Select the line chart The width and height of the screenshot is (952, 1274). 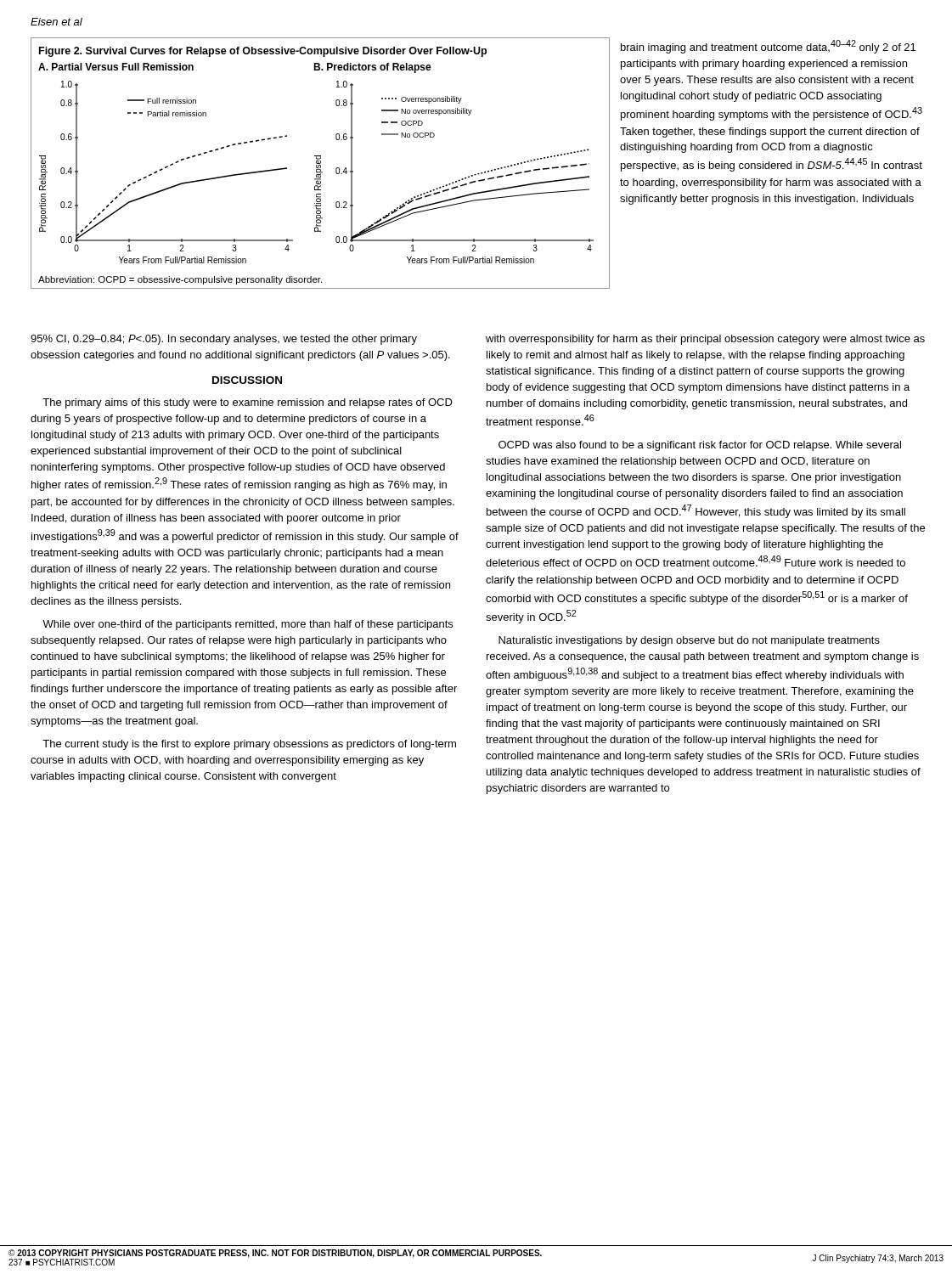[x=320, y=163]
